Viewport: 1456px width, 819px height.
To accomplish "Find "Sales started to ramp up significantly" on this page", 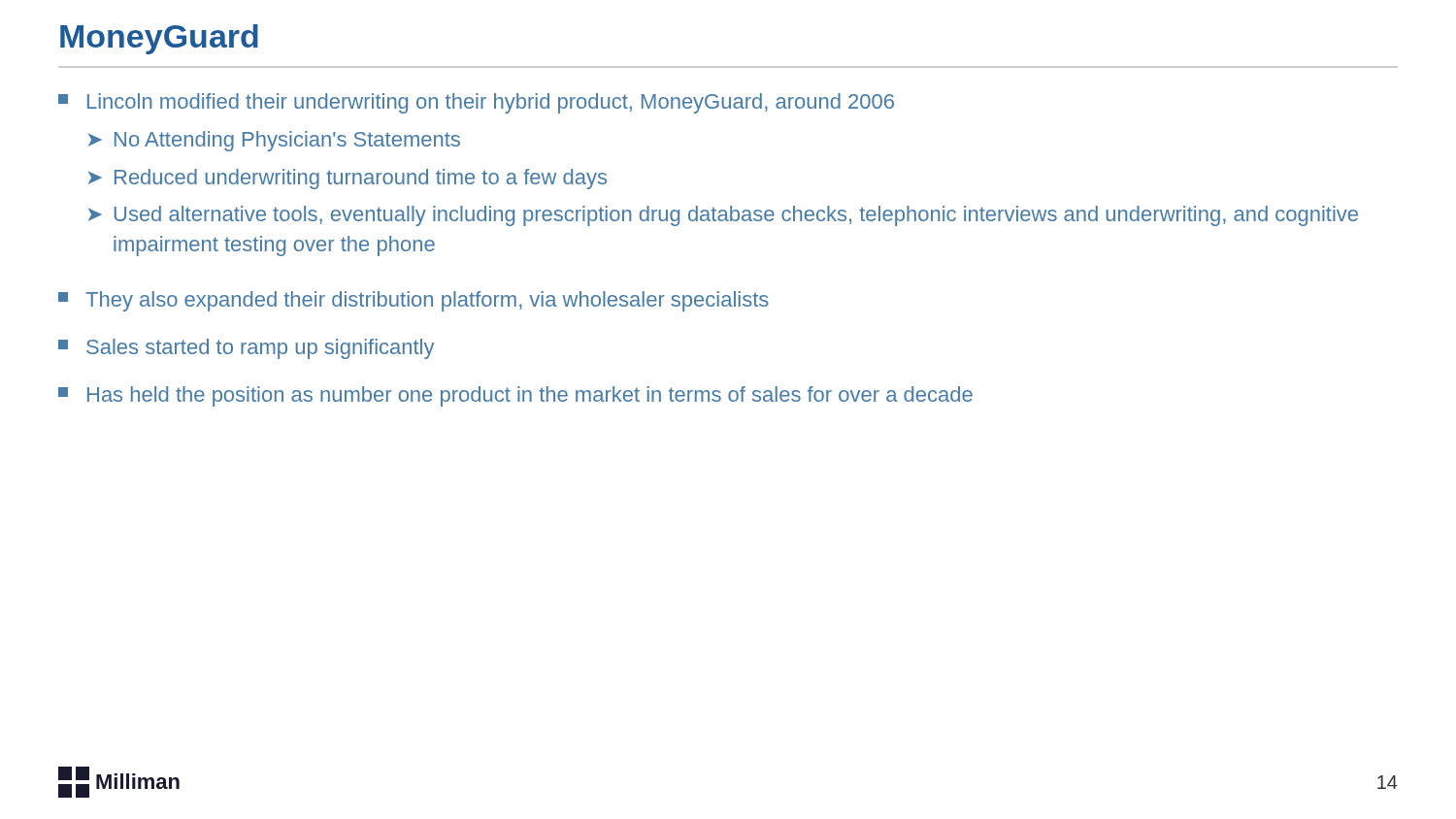I will coord(246,349).
